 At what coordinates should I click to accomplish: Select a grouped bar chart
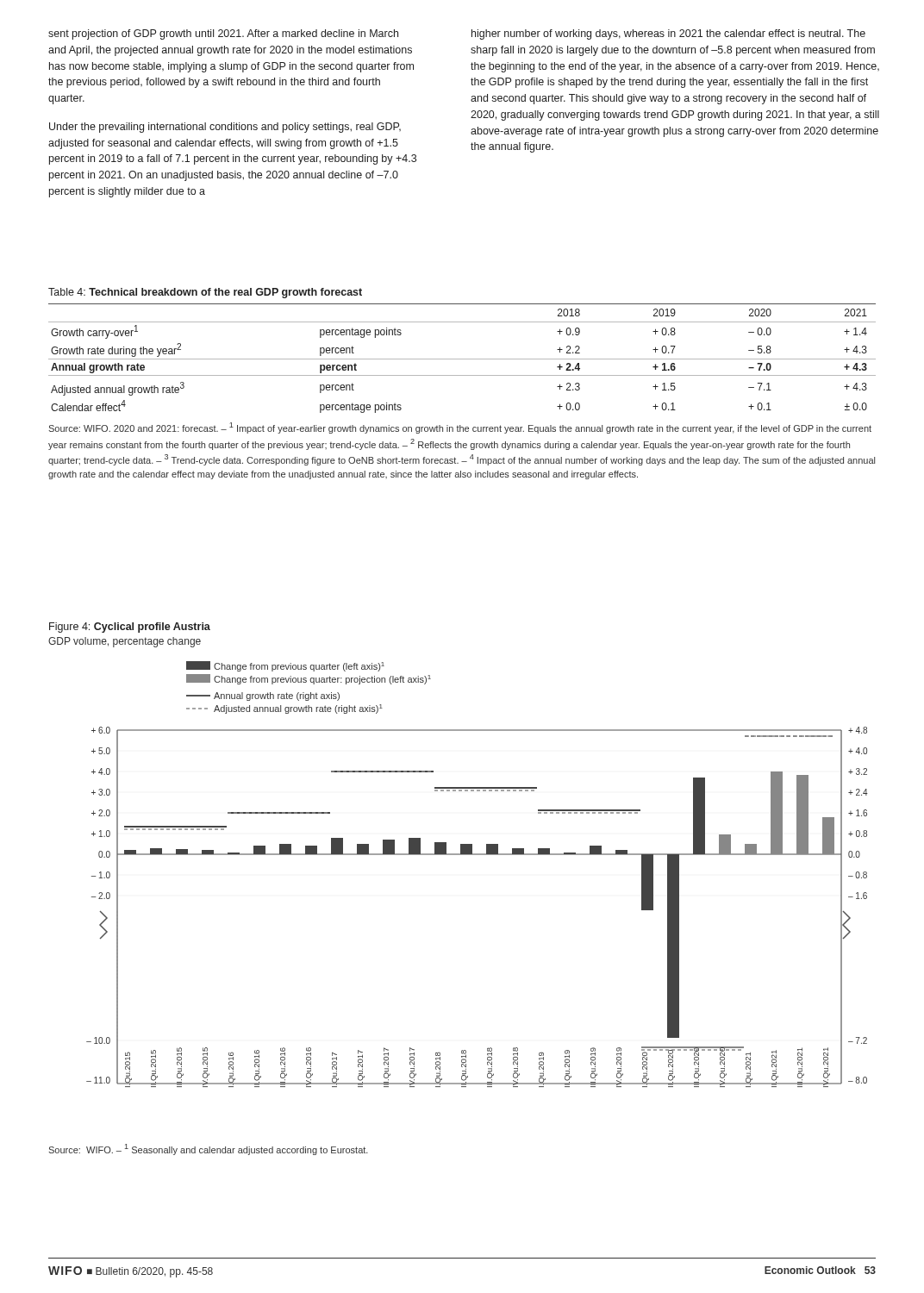(x=462, y=895)
